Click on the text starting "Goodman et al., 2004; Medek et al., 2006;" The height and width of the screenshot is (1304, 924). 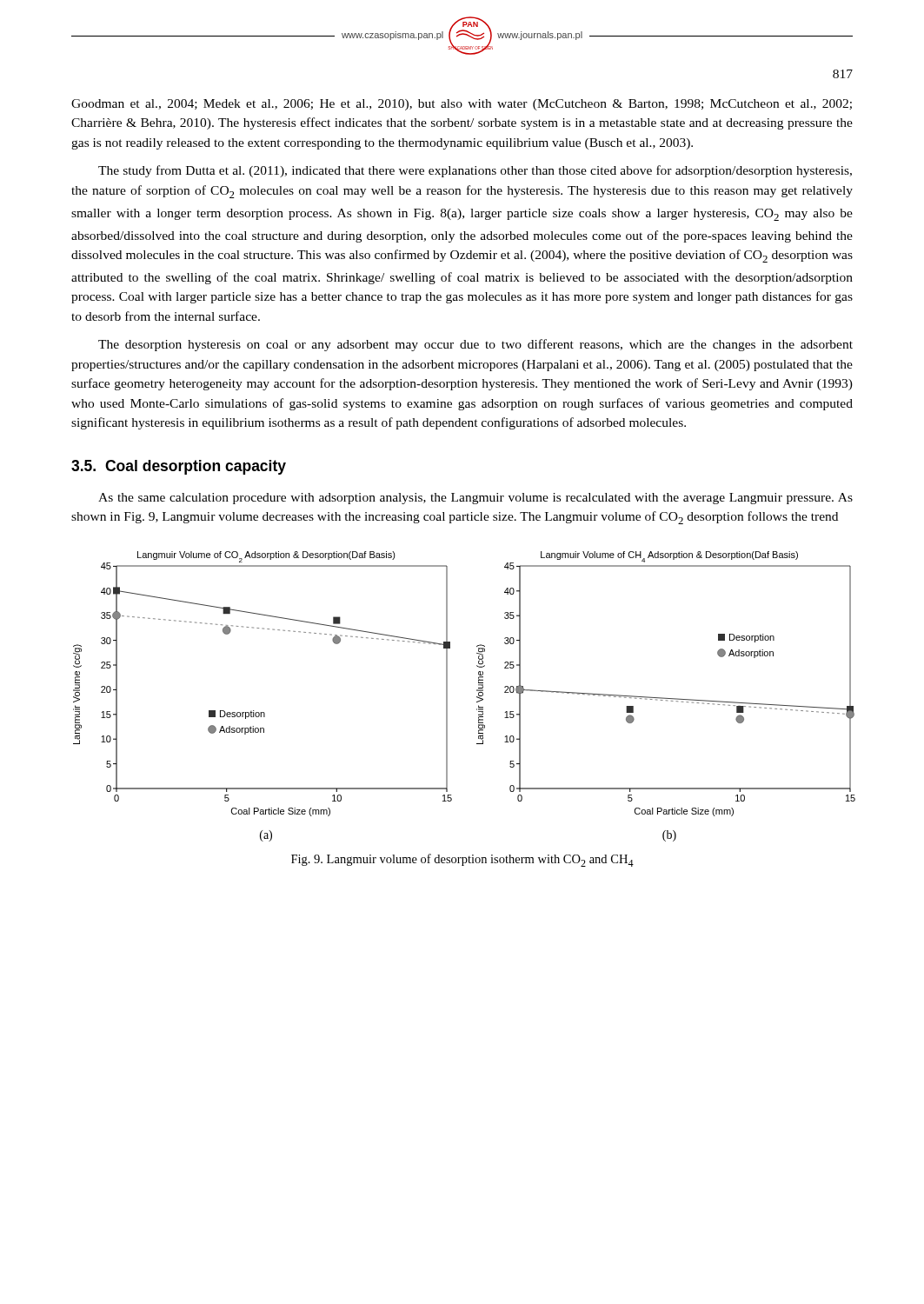click(x=462, y=123)
